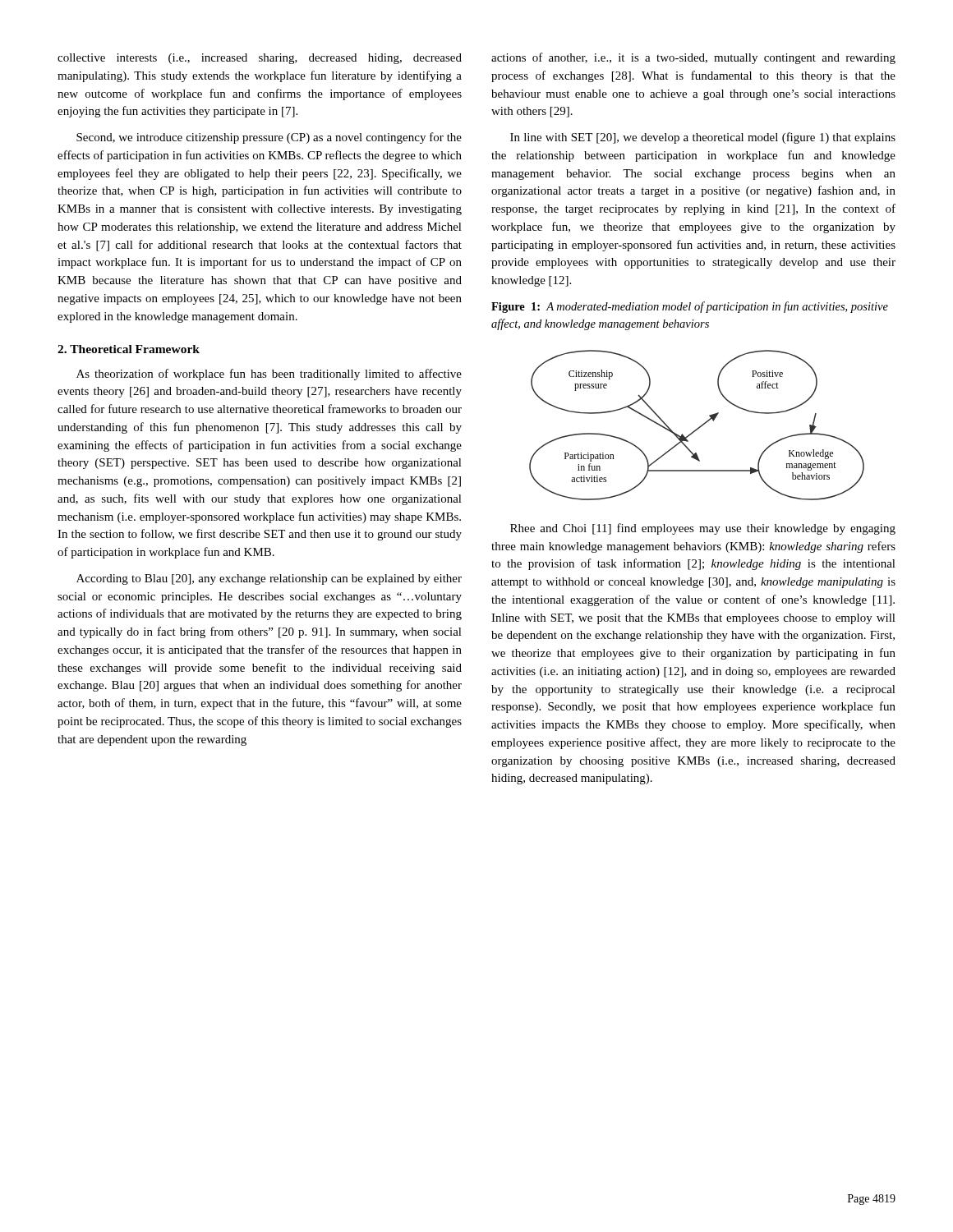Where does it say "2. Theoretical Framework"?
953x1232 pixels.
[x=129, y=349]
